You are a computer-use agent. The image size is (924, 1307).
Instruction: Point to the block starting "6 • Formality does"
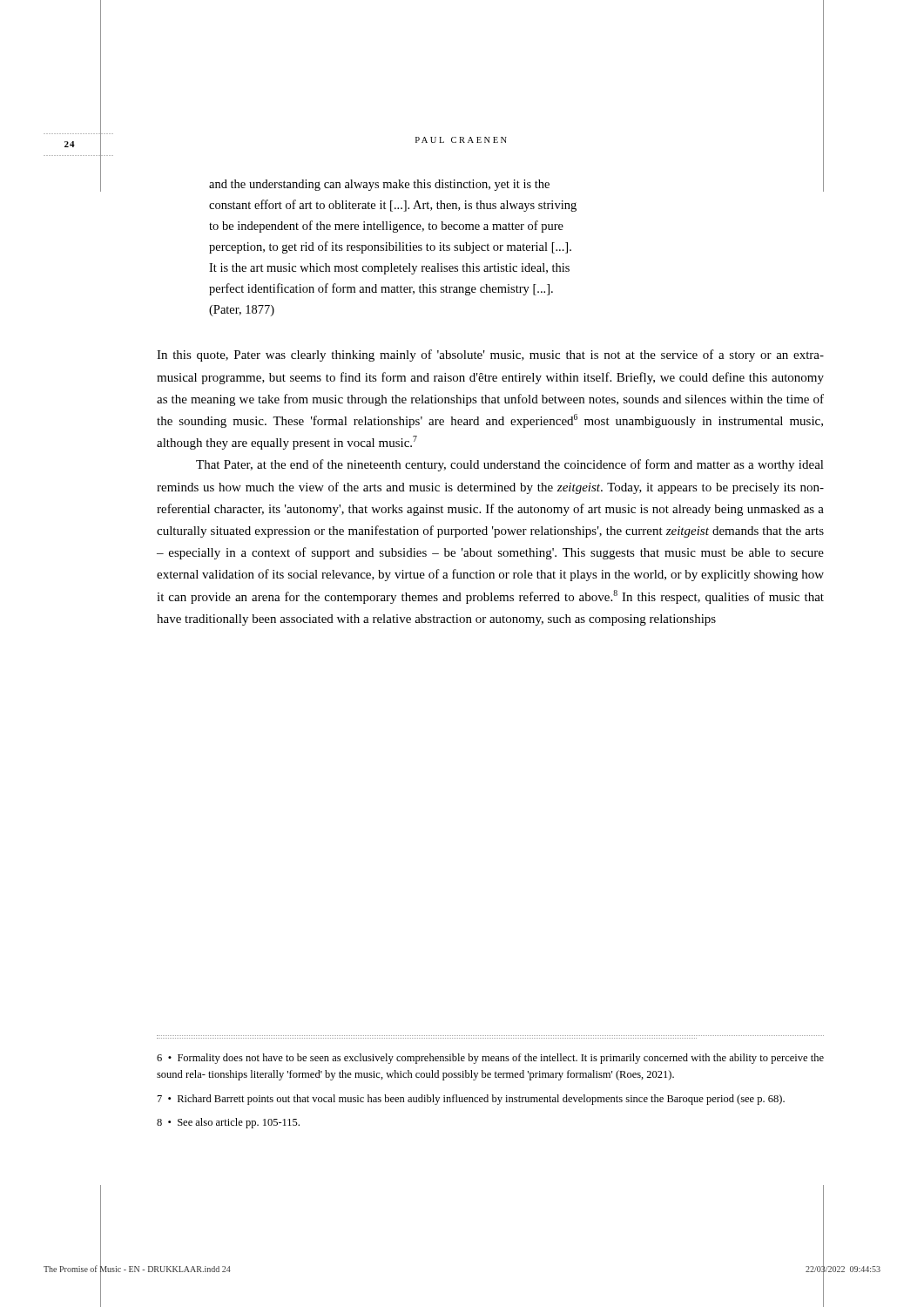(x=490, y=1066)
